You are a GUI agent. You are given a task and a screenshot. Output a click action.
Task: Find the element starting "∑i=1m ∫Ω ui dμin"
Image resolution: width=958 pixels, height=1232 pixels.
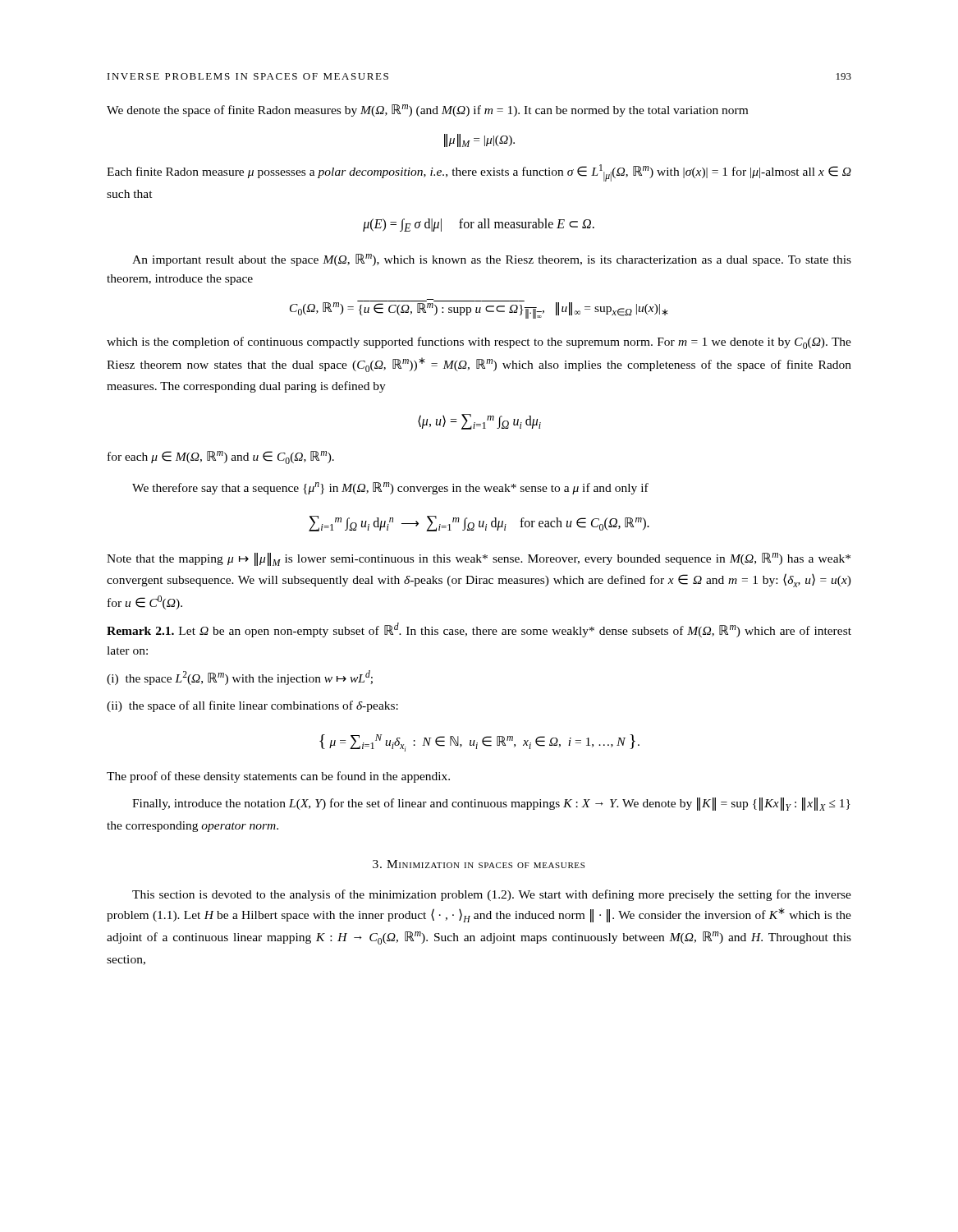(479, 522)
